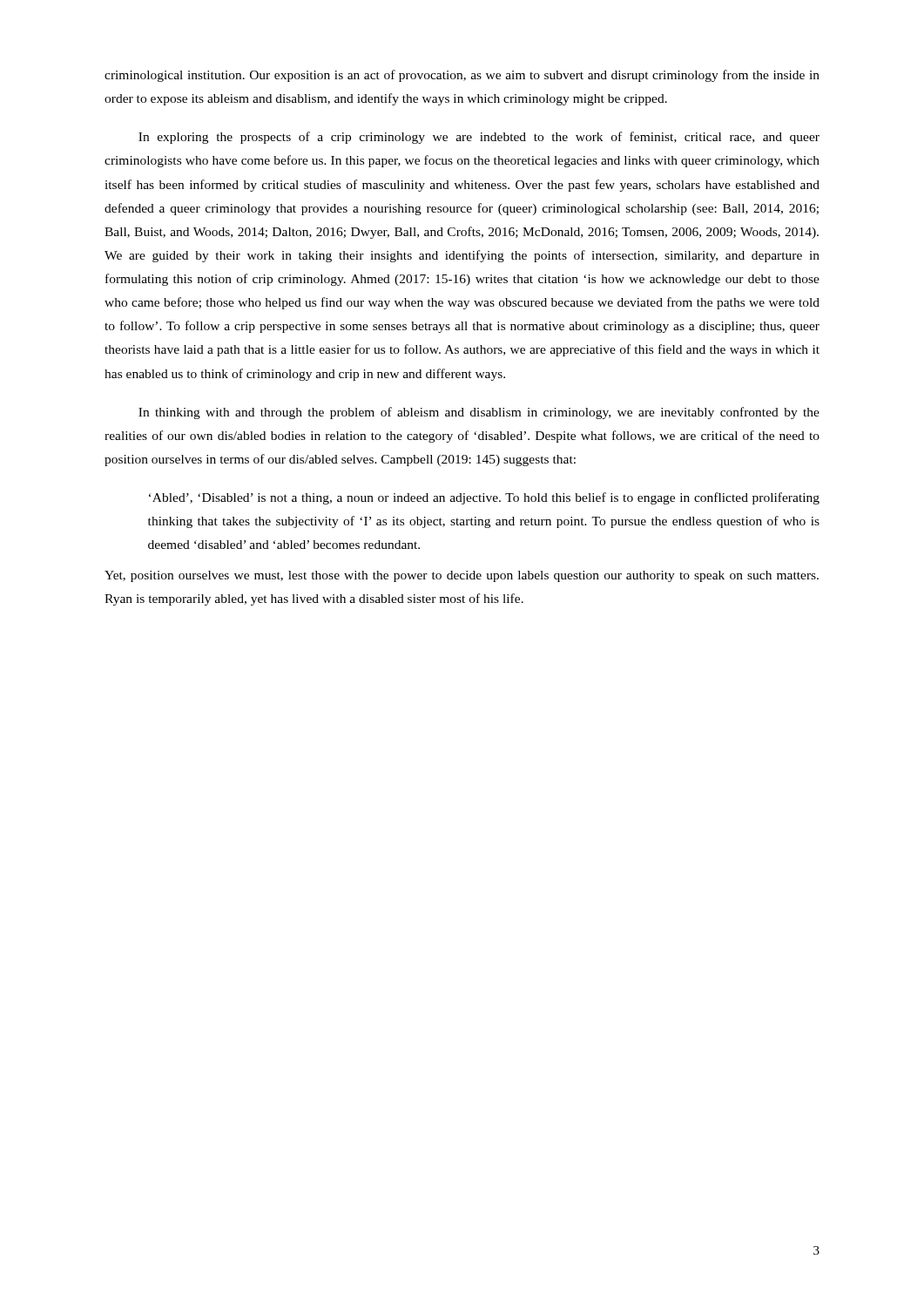Select the region starting "In thinking with and through the problem of"

click(462, 435)
